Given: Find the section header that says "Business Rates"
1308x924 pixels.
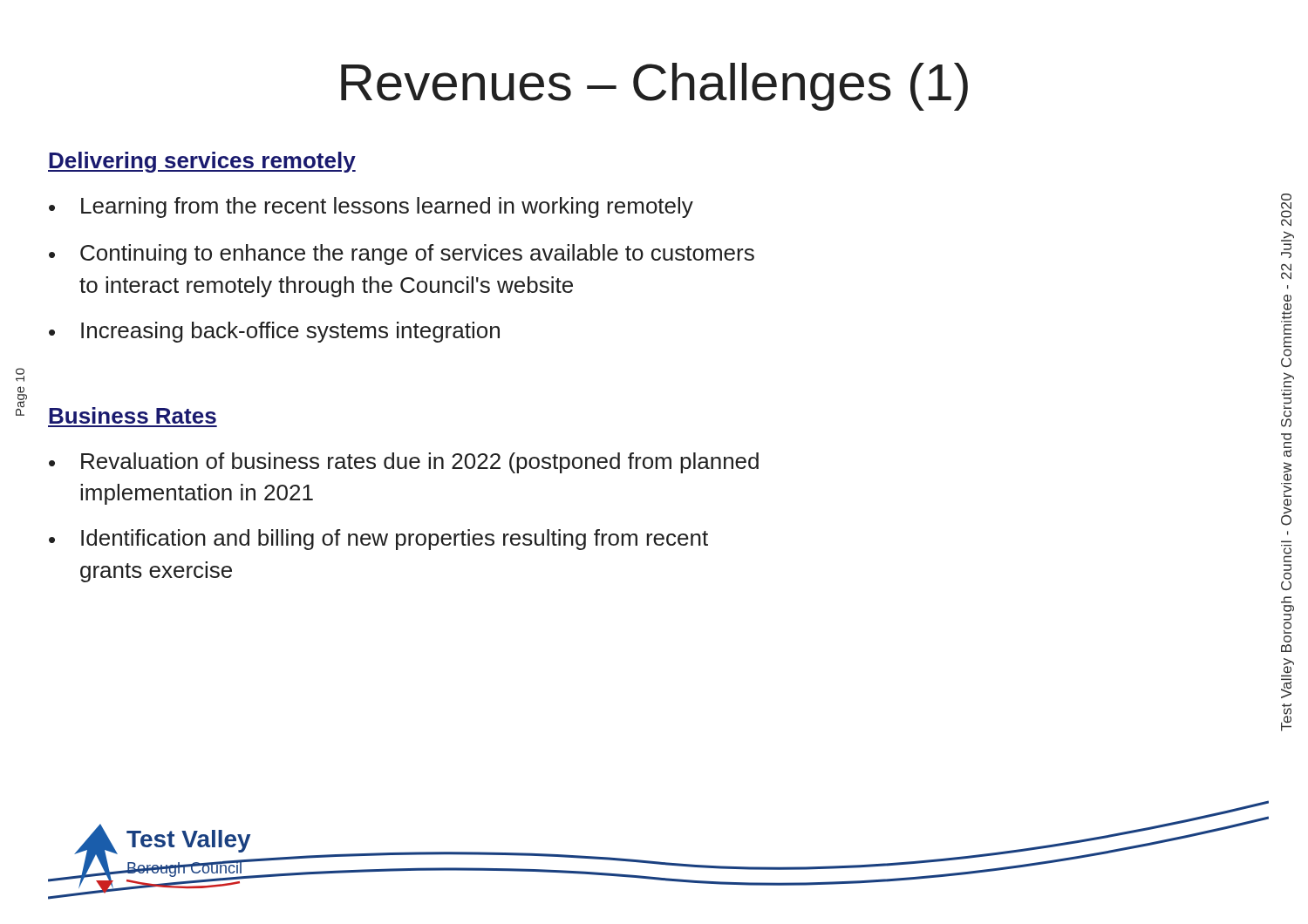Looking at the screenshot, I should tap(132, 415).
